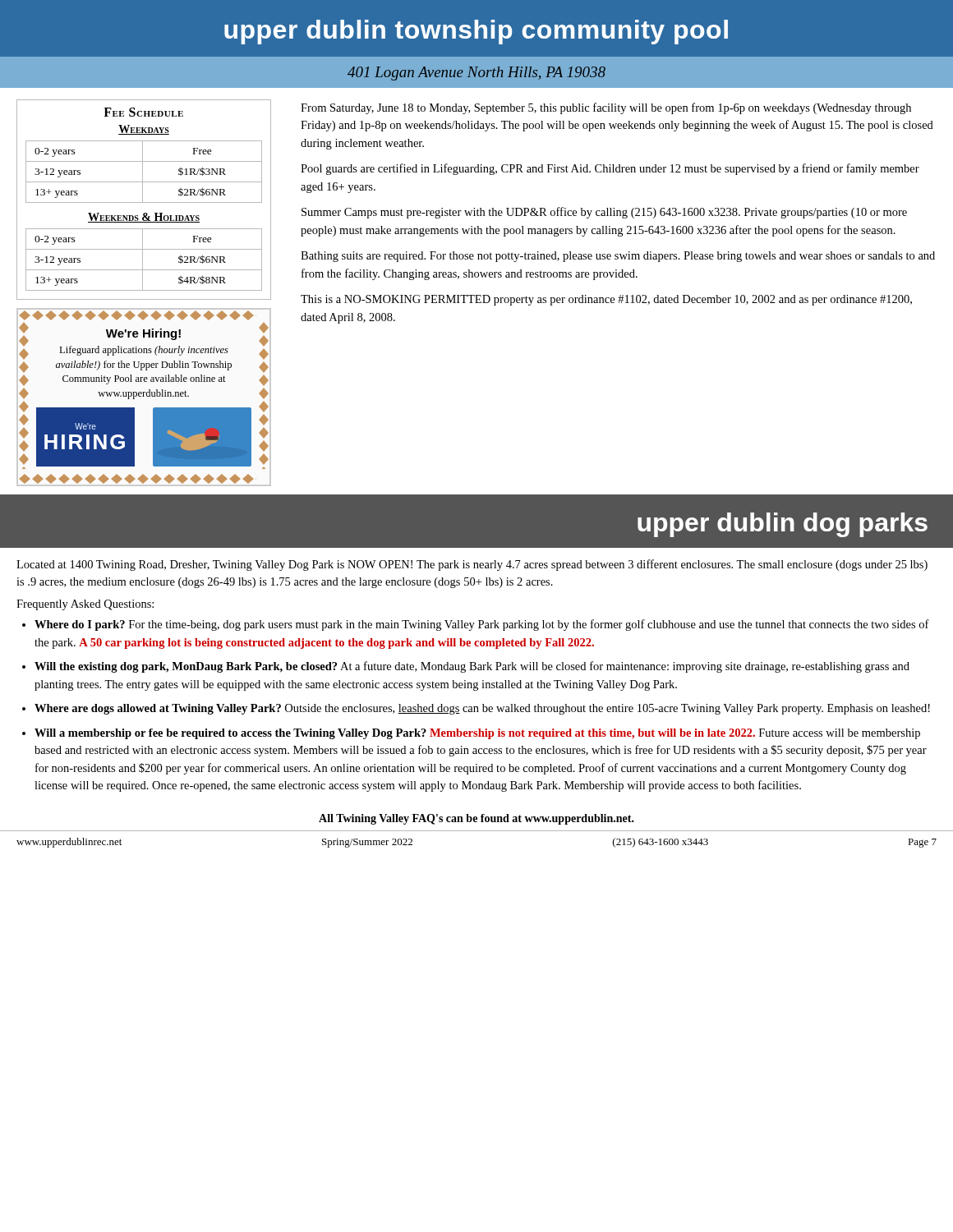Point to the region starting "Frequently Asked Questions:"
This screenshot has height=1232, width=953.
click(x=86, y=604)
